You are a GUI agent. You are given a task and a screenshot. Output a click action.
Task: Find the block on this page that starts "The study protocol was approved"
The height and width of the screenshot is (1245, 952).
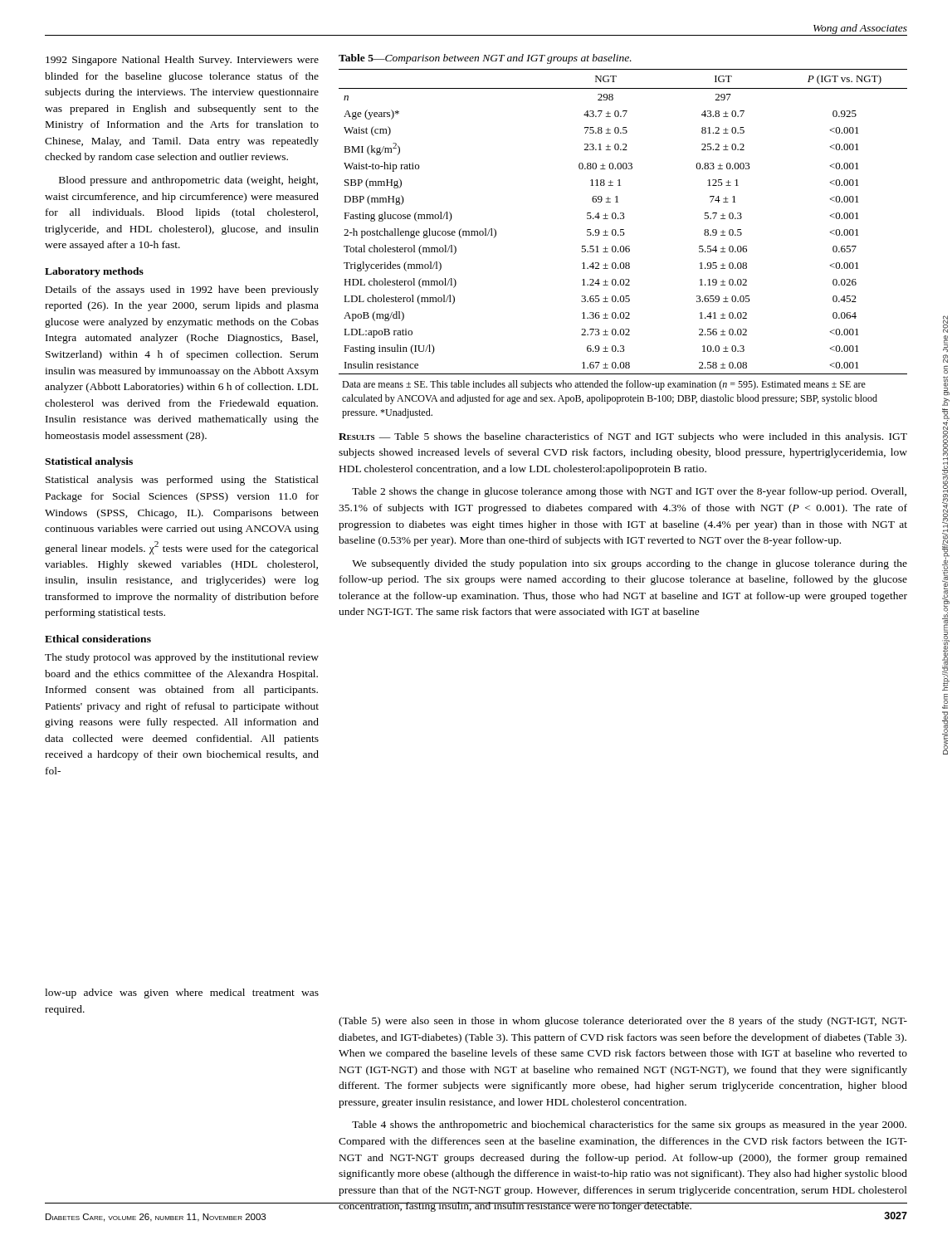(x=182, y=714)
